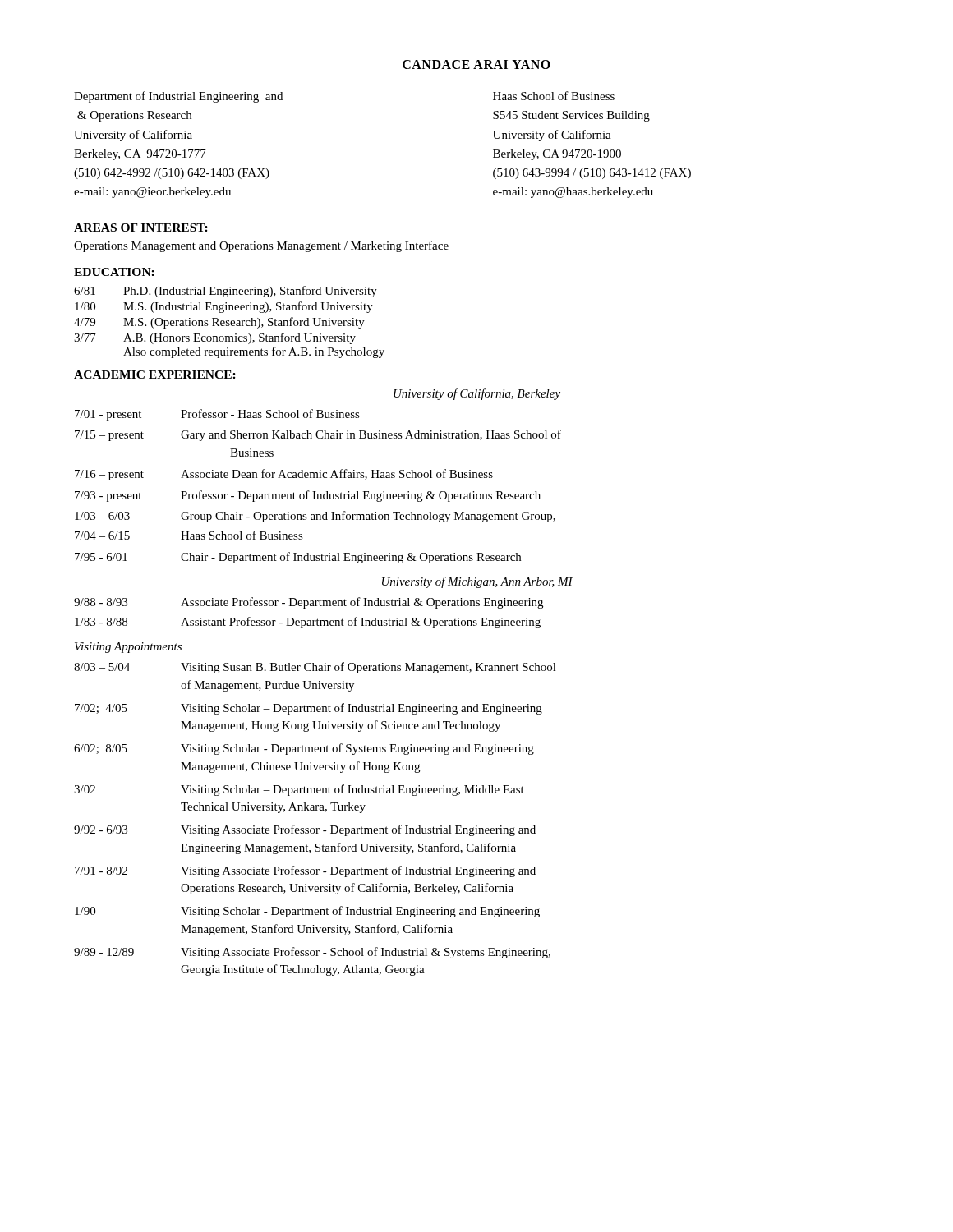Locate the block starting "6/02; 8/05 Visiting Scholar -"
953x1232 pixels.
[x=304, y=758]
